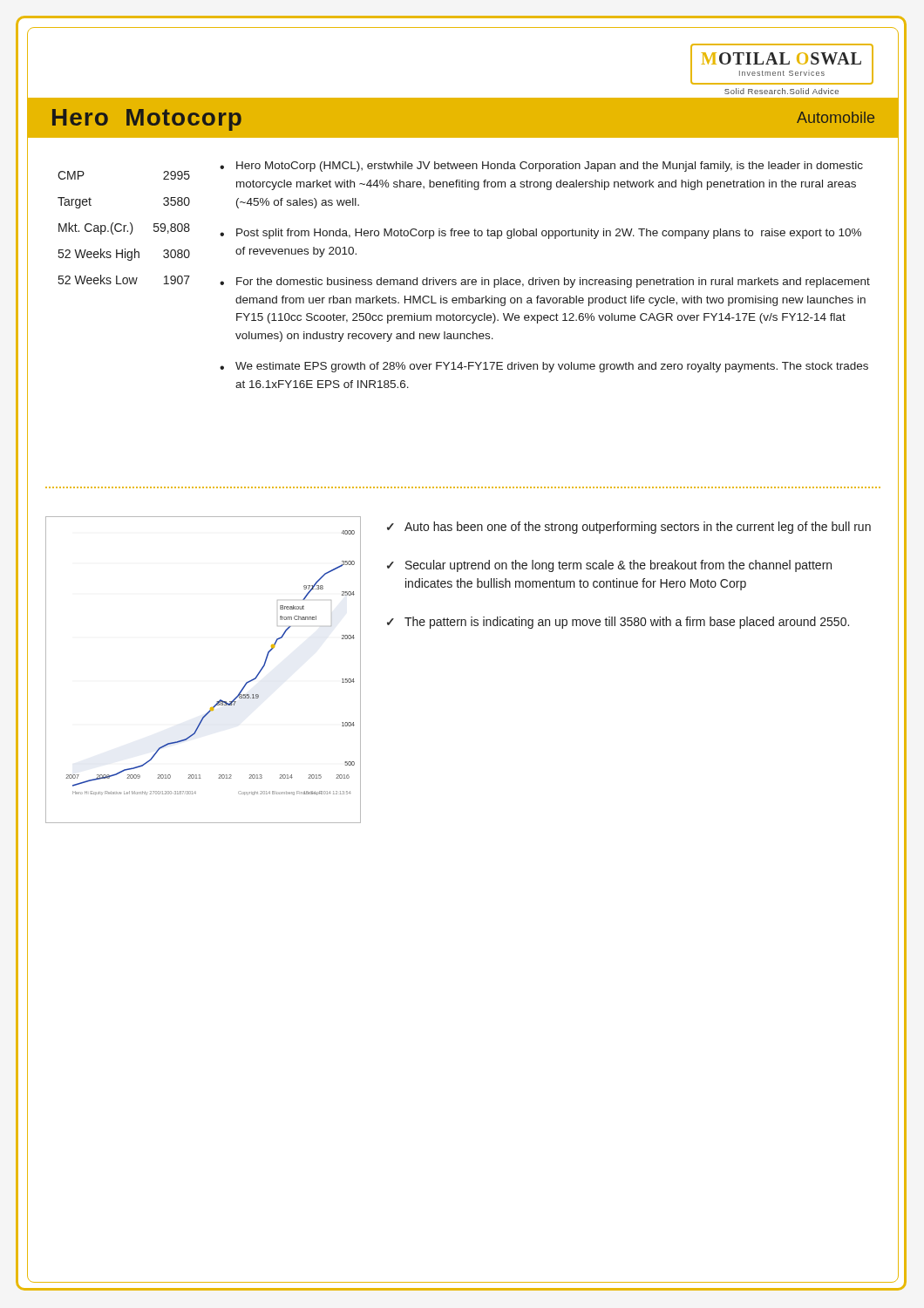Locate the logo
The width and height of the screenshot is (924, 1308).
pos(782,70)
